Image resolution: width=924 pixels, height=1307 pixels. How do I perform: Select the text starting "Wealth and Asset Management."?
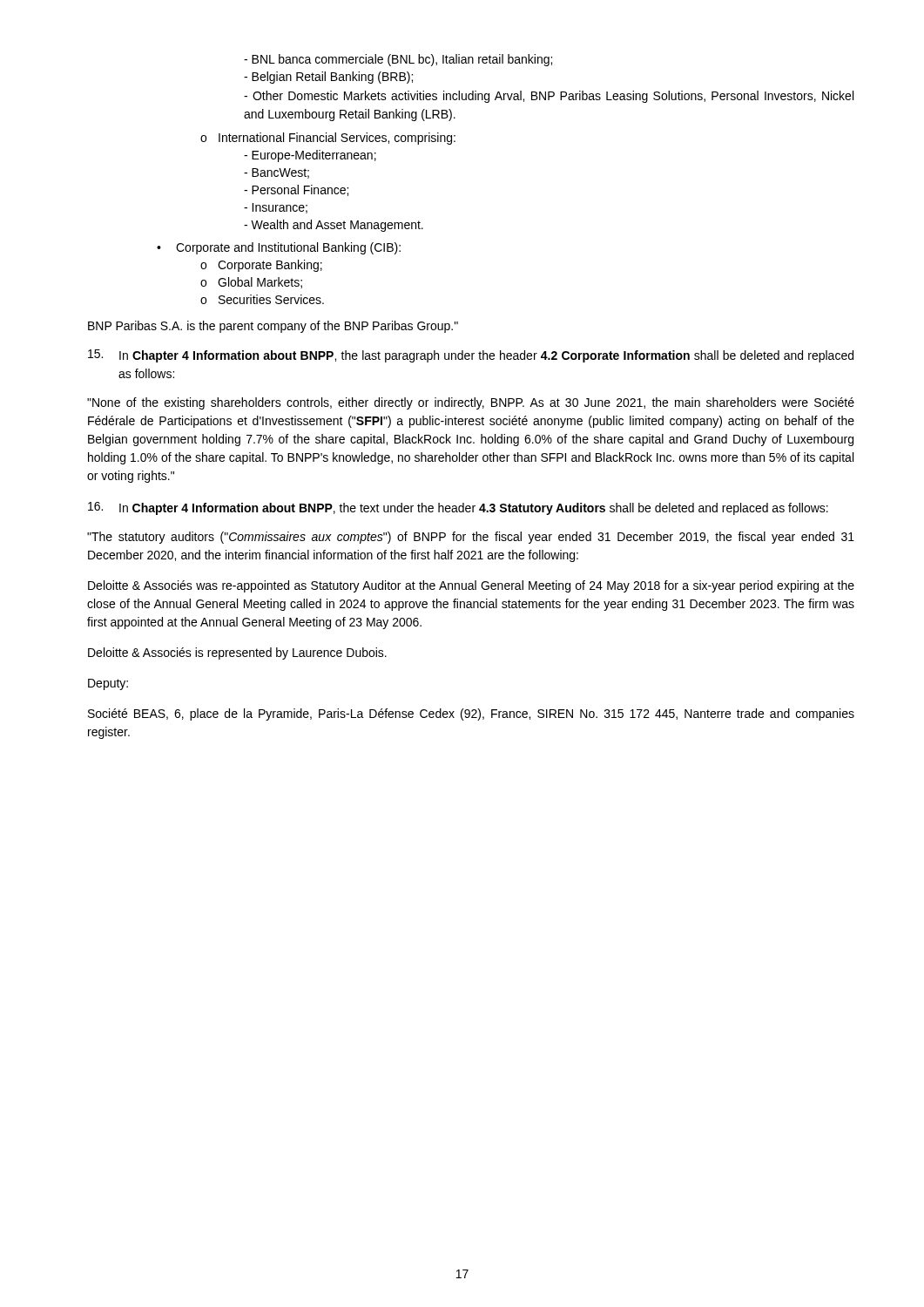click(x=334, y=225)
